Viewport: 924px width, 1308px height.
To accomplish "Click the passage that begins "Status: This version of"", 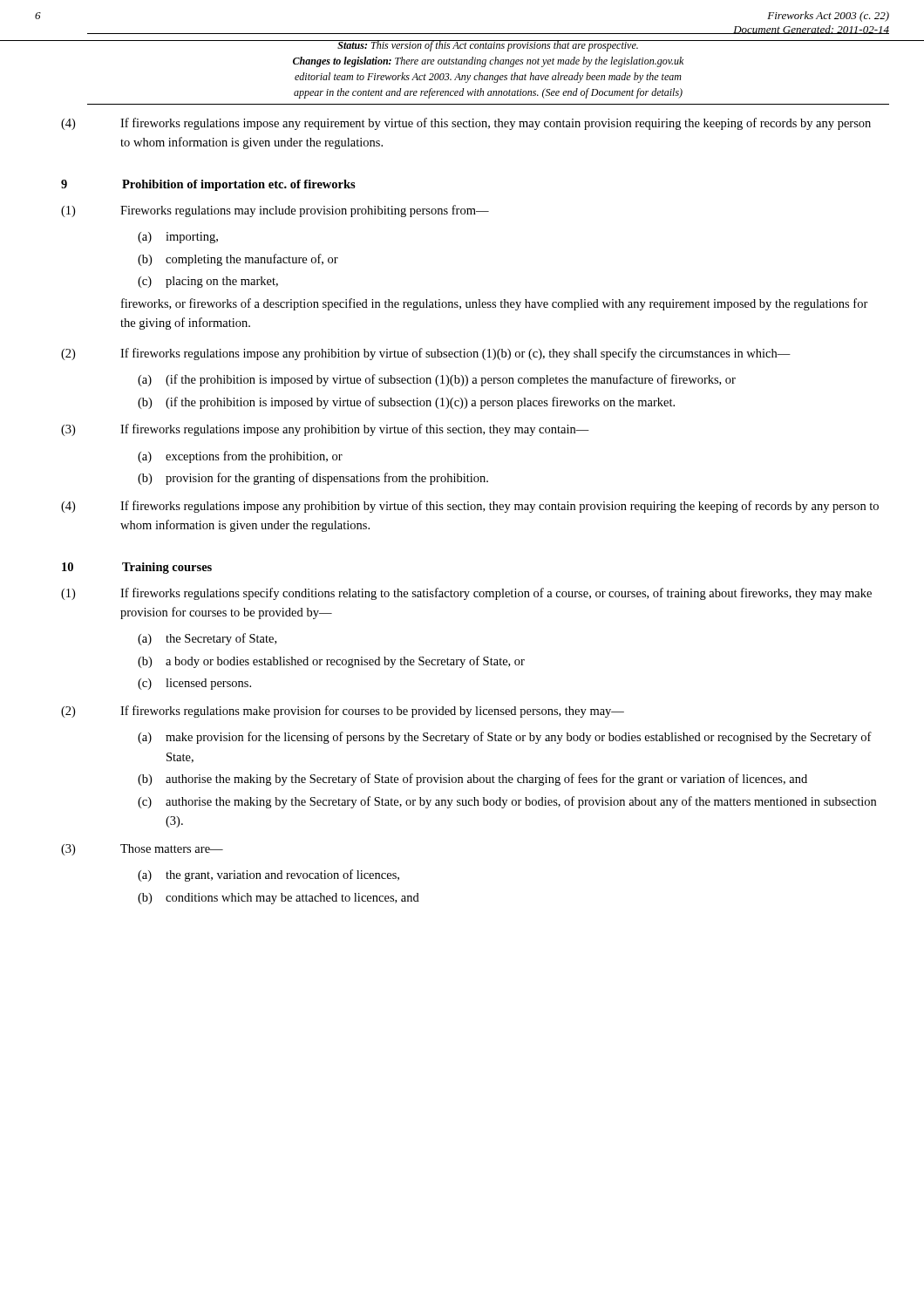I will (488, 69).
